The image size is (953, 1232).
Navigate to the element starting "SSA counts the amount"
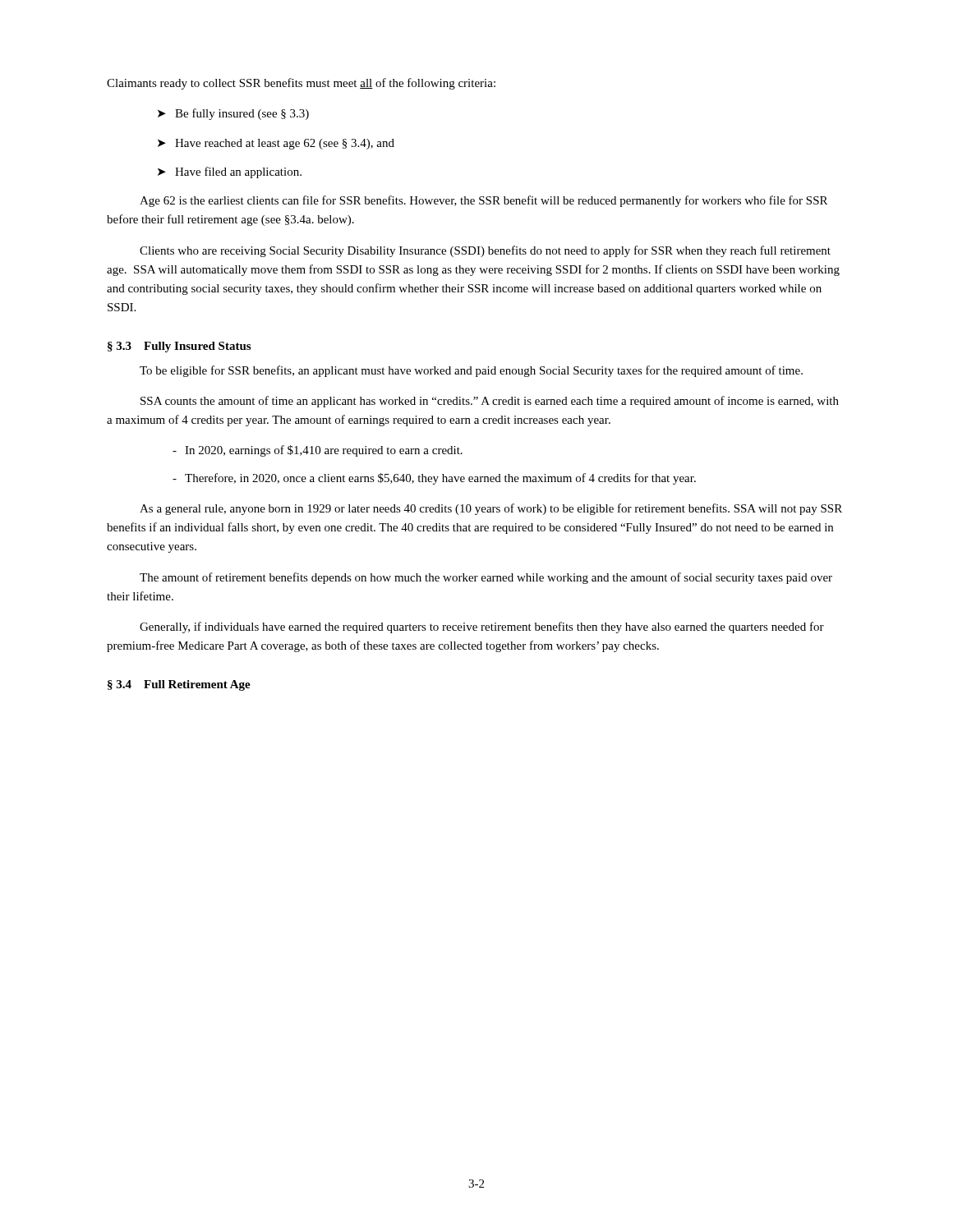pyautogui.click(x=473, y=410)
